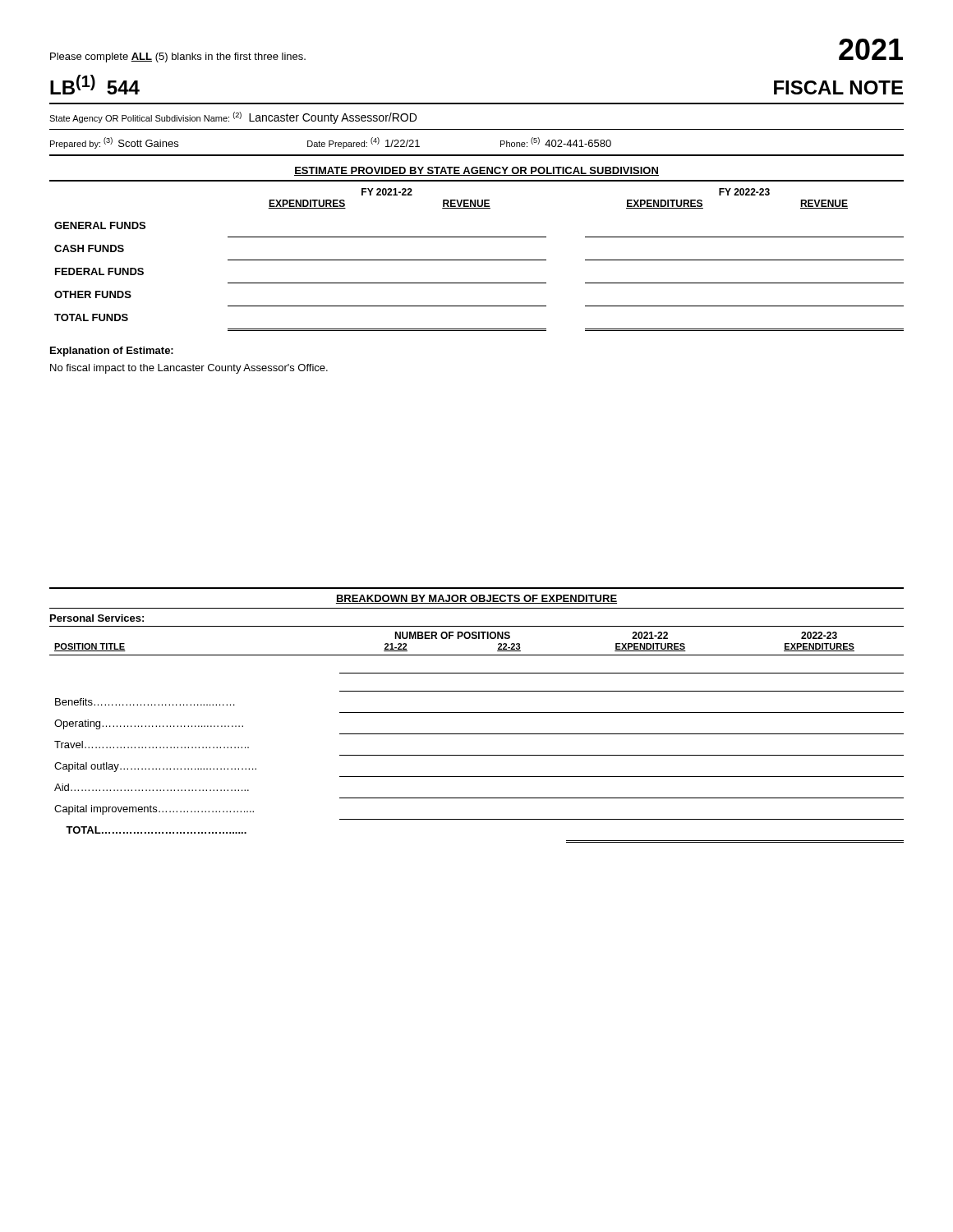The height and width of the screenshot is (1232, 953).
Task: Locate the text "LB(1) 544"
Action: pyautogui.click(x=94, y=85)
